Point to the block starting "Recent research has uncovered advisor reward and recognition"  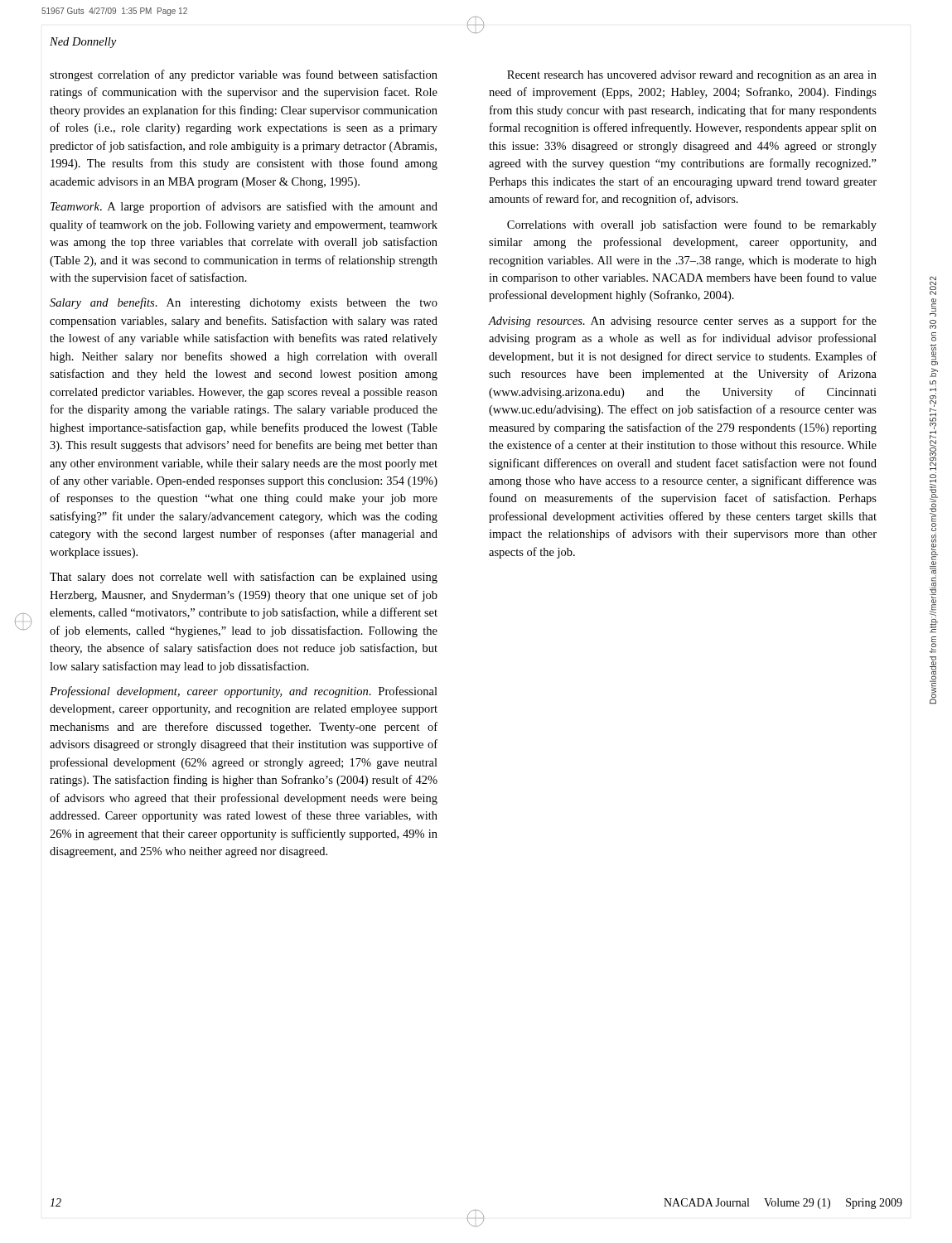pos(683,137)
